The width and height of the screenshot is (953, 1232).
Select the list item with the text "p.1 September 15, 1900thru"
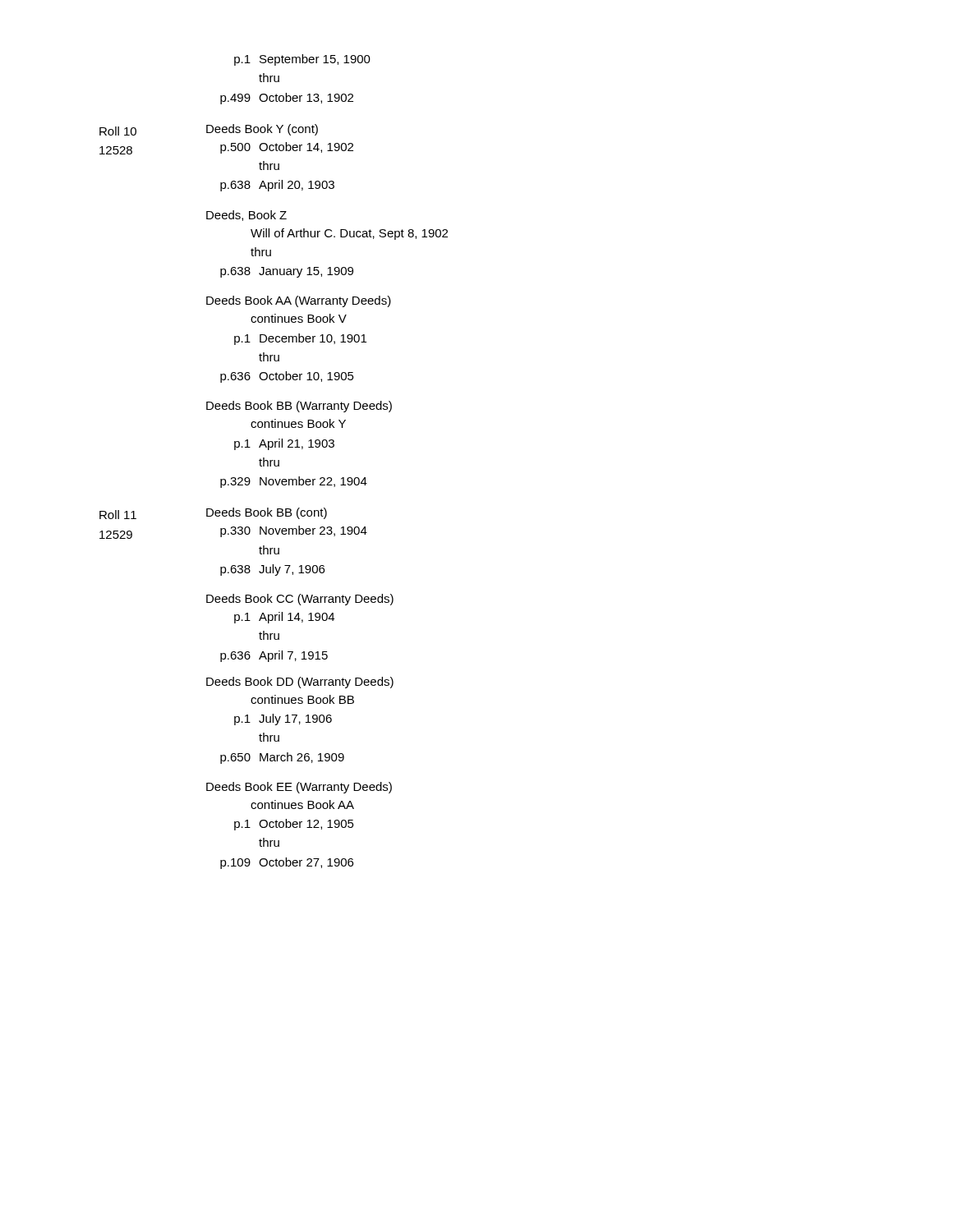tap(302, 60)
